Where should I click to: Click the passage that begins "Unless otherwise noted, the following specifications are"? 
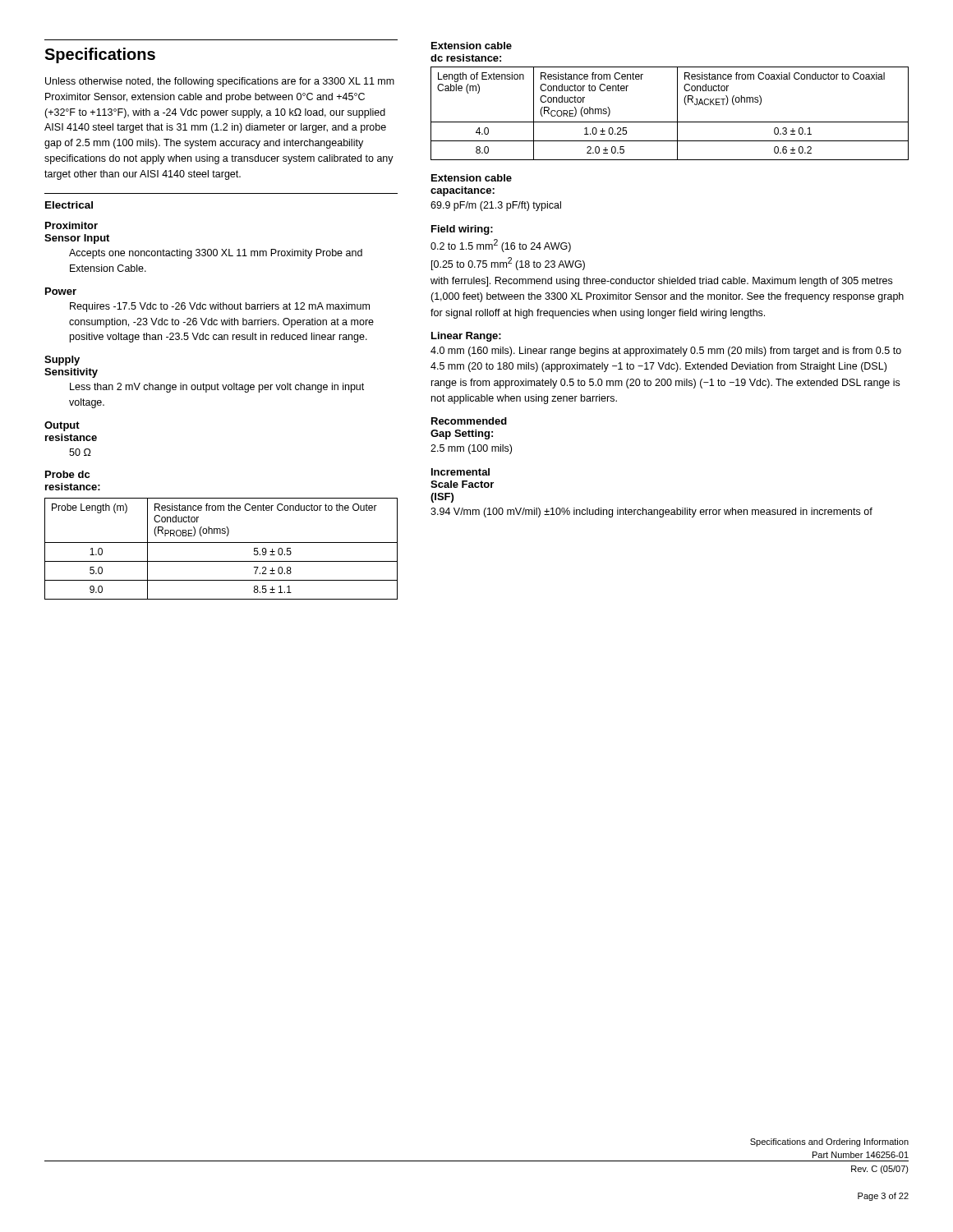click(219, 128)
